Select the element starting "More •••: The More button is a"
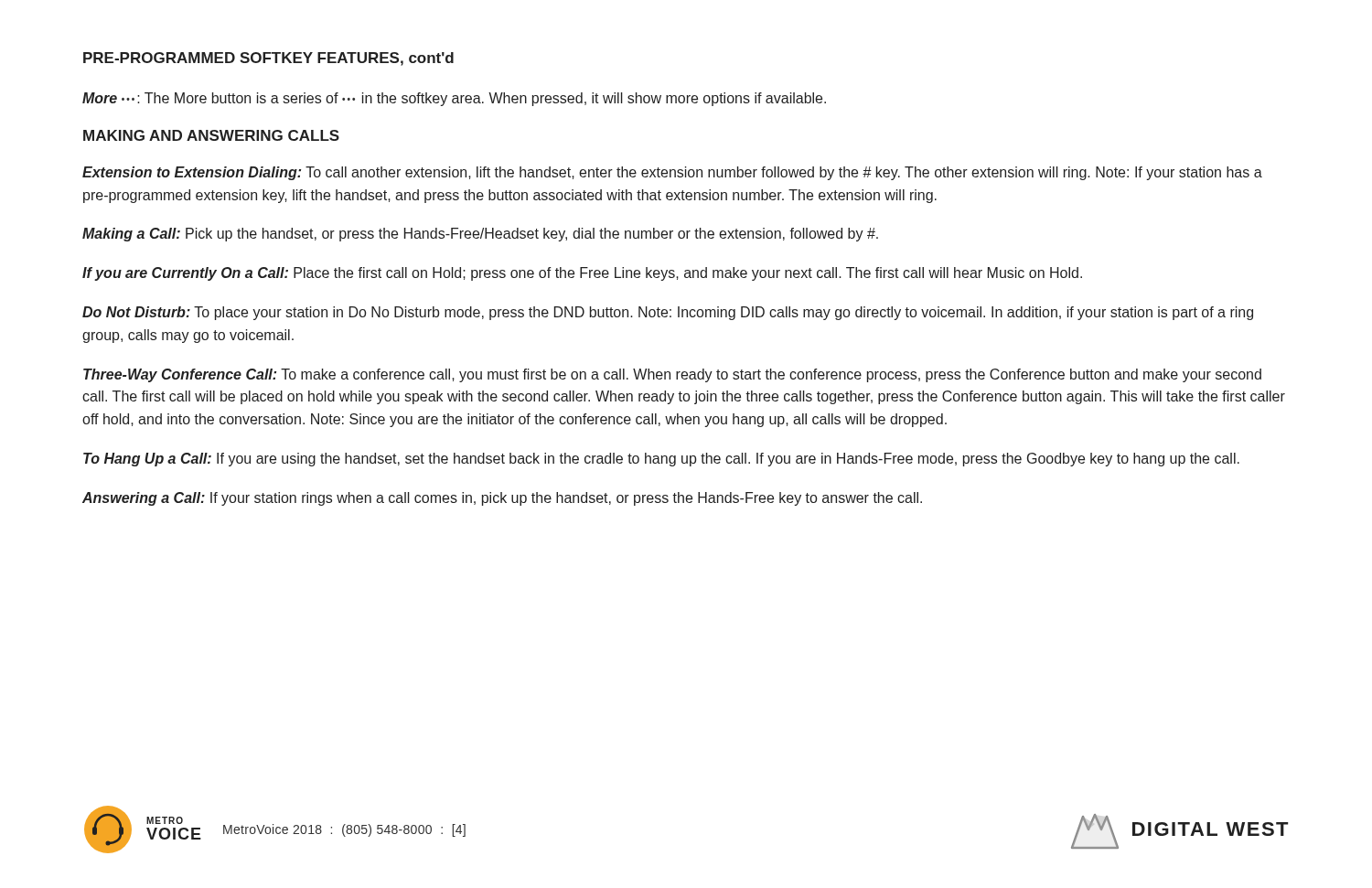 455,99
